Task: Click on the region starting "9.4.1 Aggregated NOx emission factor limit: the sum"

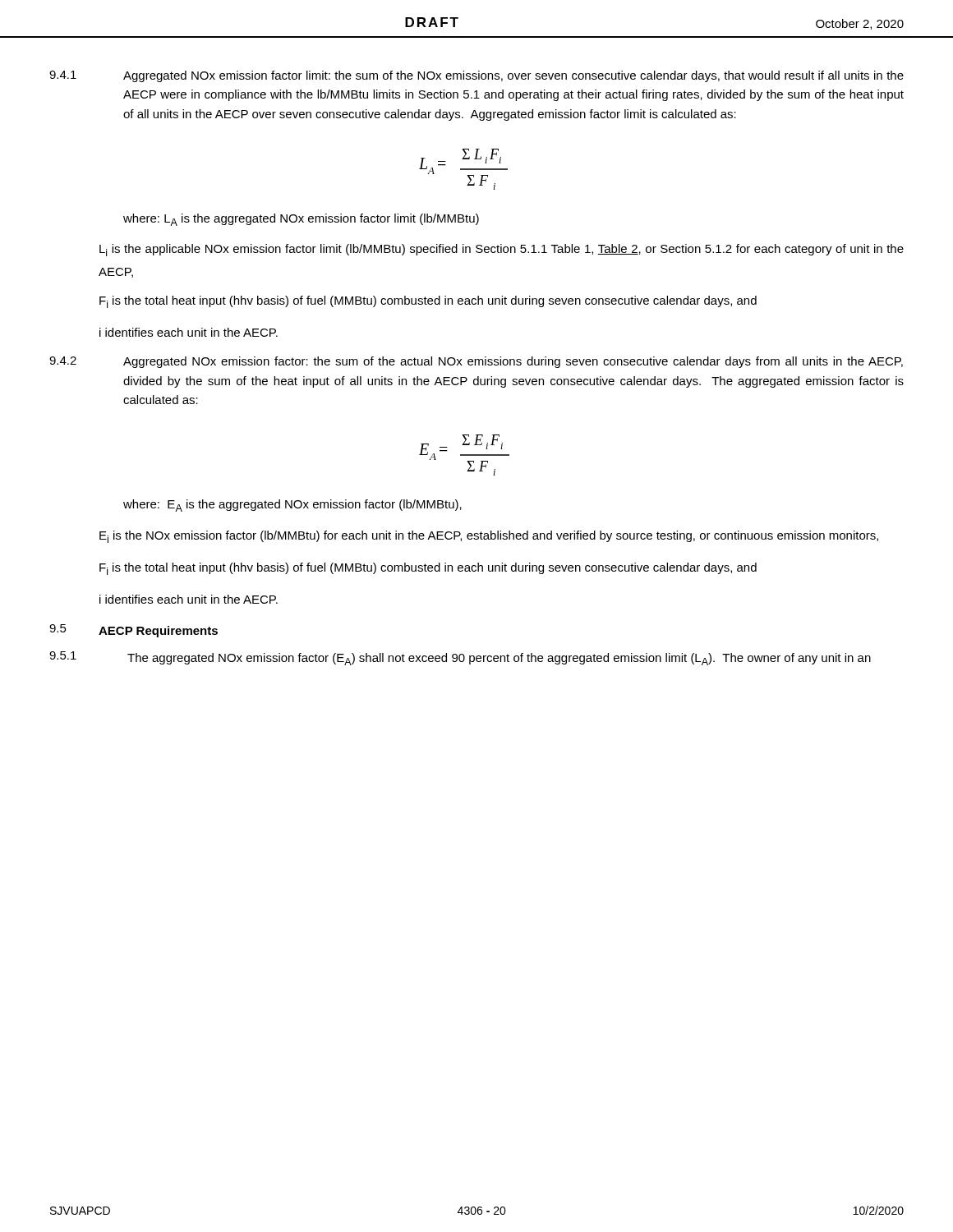Action: tap(476, 94)
